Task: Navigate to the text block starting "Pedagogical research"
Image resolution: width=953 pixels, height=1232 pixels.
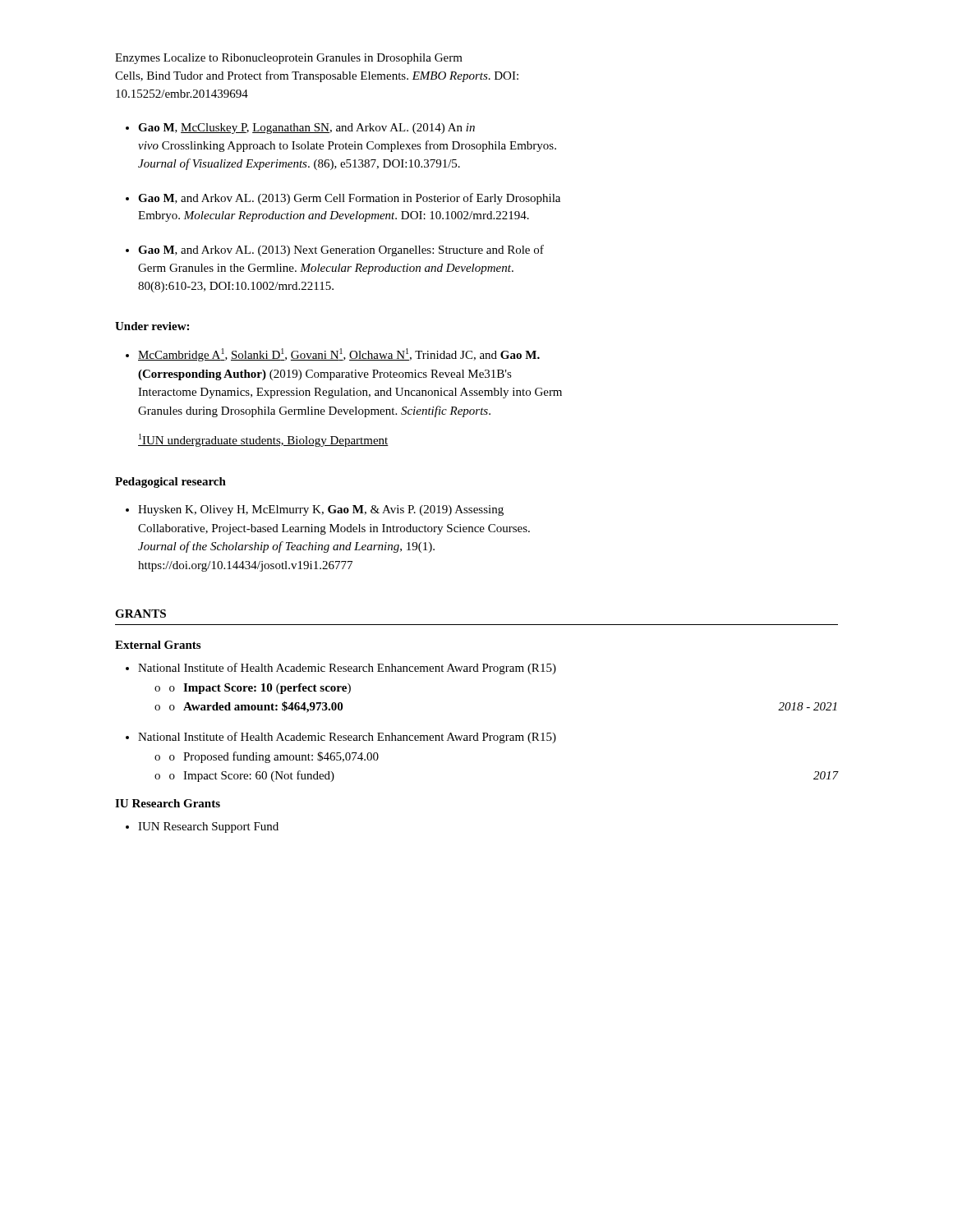Action: [170, 481]
